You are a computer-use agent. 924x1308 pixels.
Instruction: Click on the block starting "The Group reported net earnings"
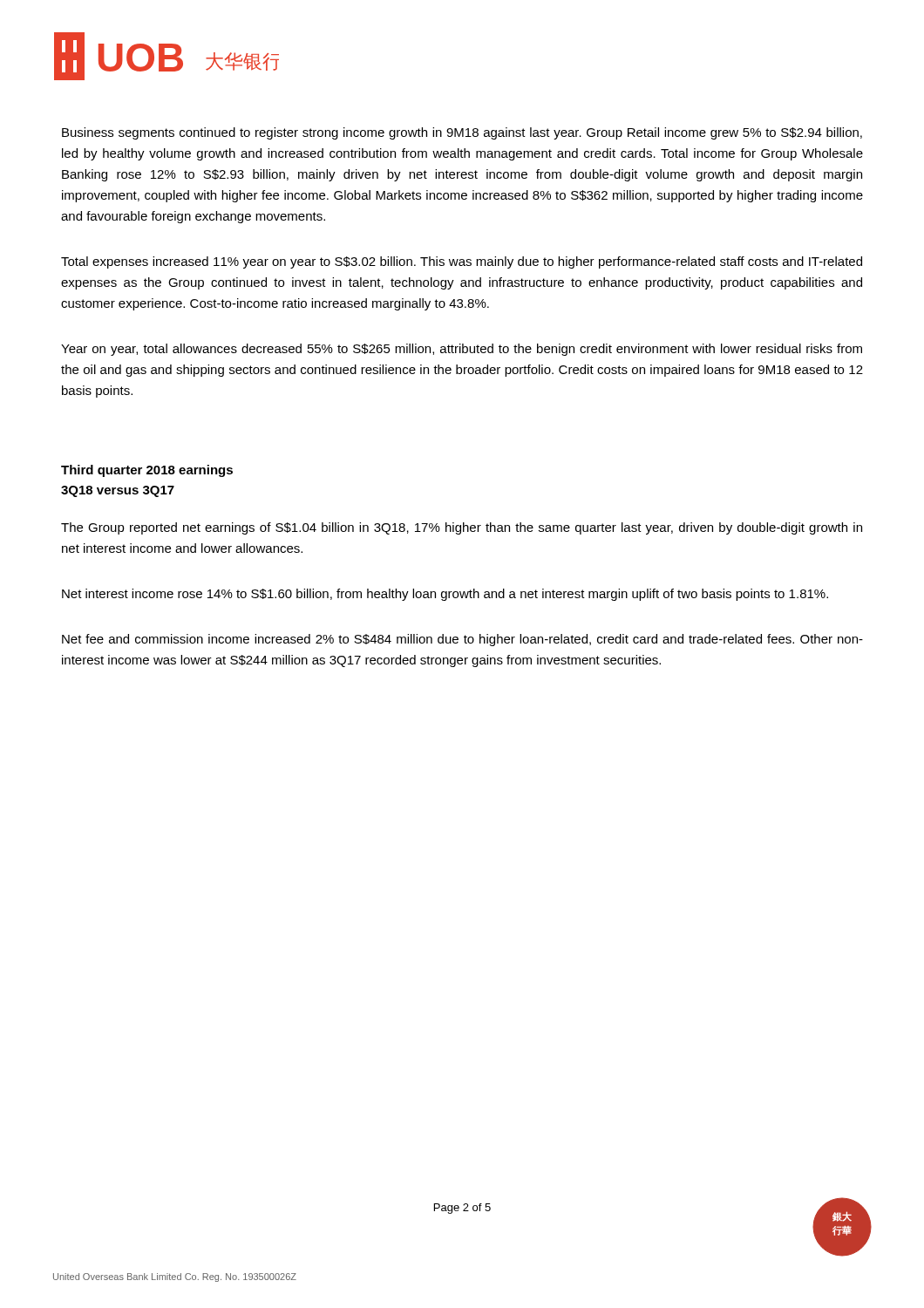[462, 538]
